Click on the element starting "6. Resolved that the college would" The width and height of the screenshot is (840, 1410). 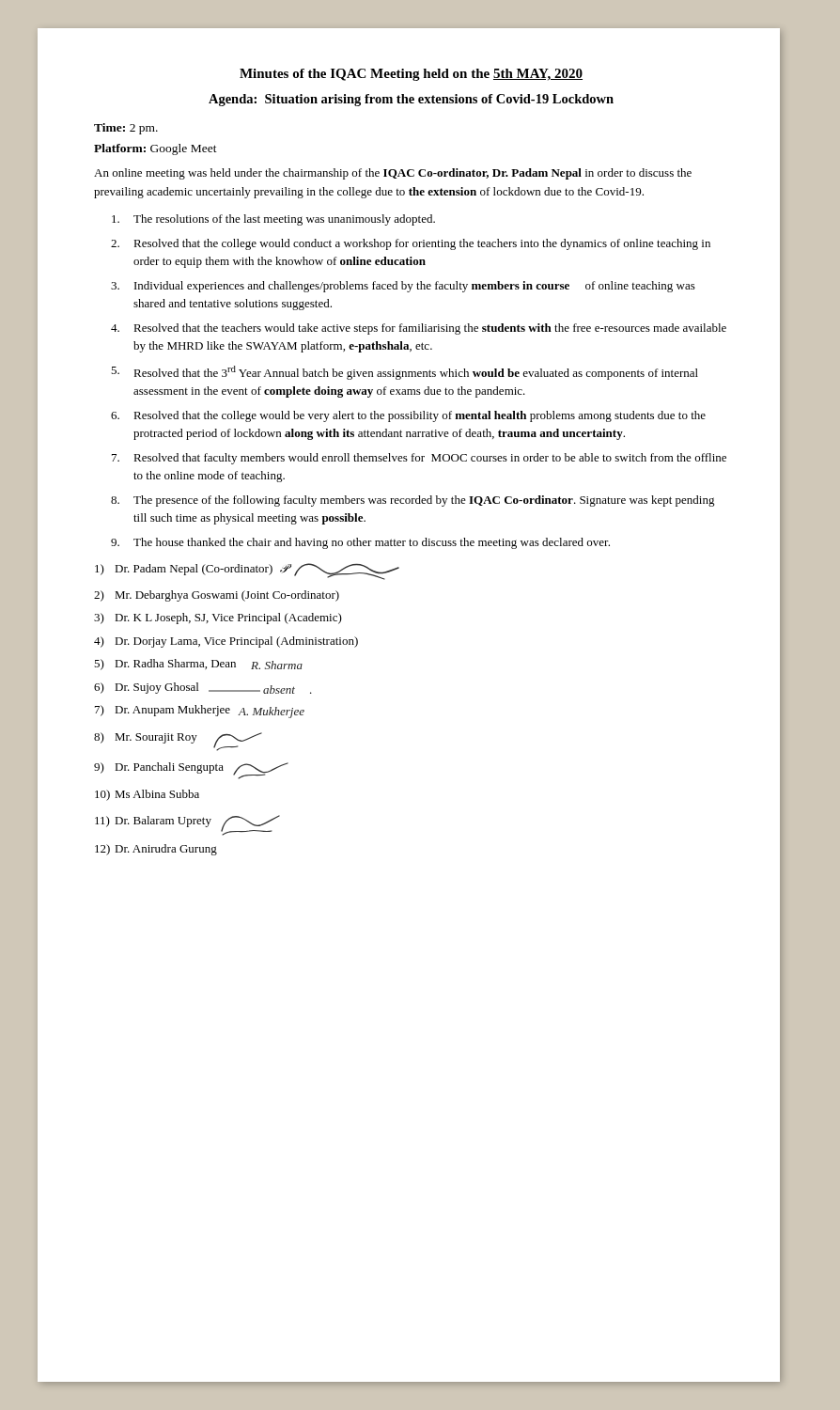coord(420,424)
